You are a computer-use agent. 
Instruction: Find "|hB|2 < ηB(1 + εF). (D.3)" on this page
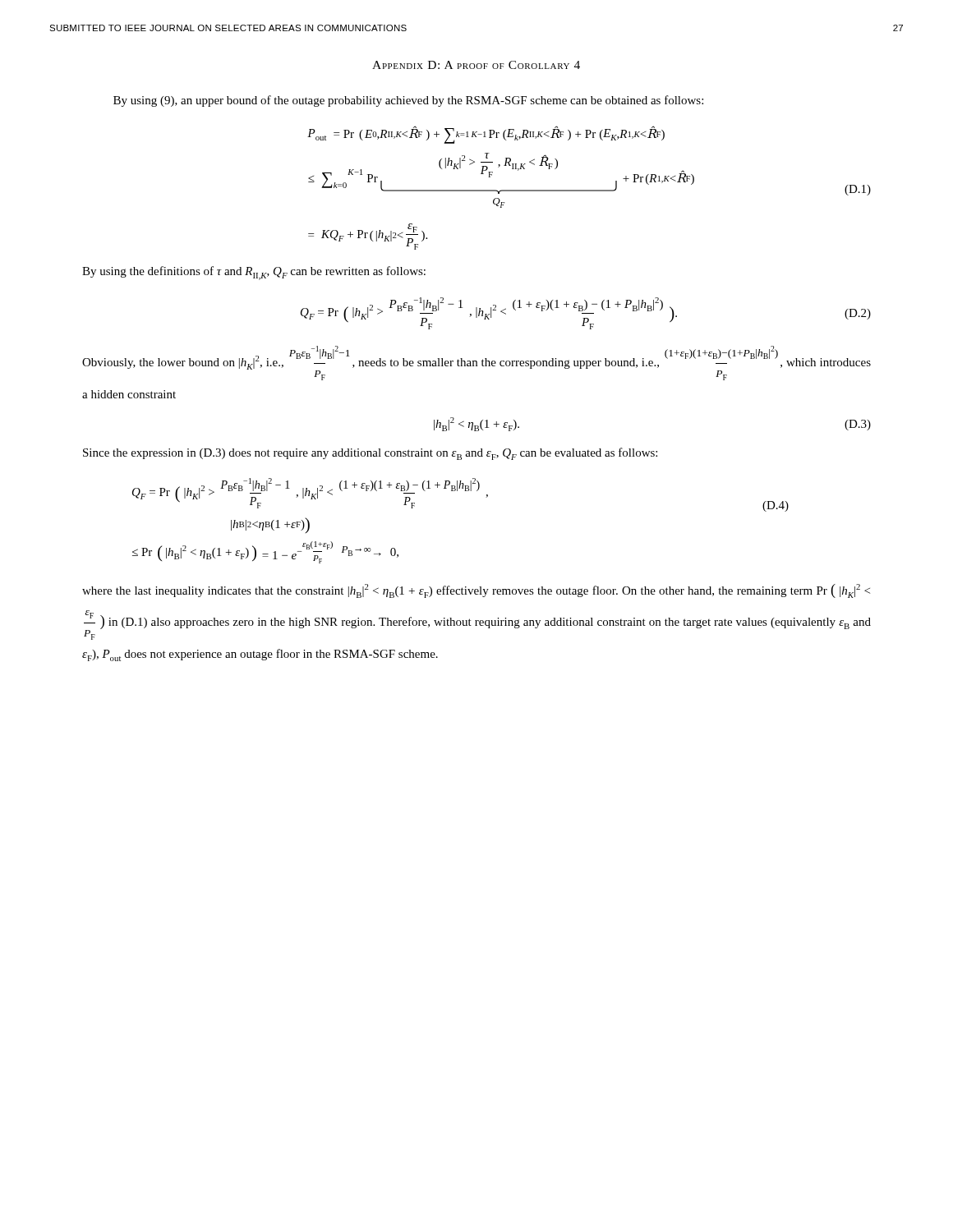click(x=476, y=426)
